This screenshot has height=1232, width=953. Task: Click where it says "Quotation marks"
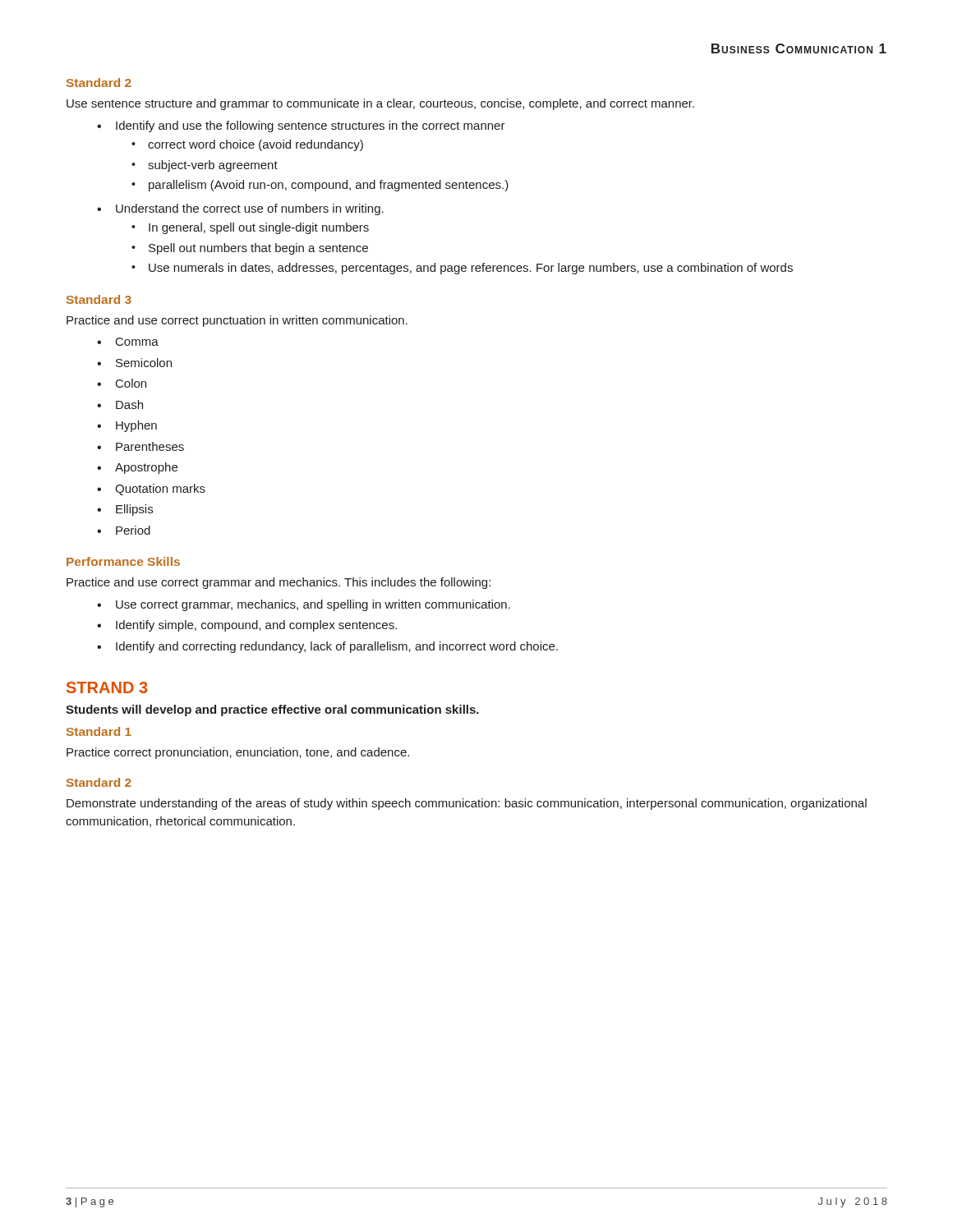pos(160,488)
